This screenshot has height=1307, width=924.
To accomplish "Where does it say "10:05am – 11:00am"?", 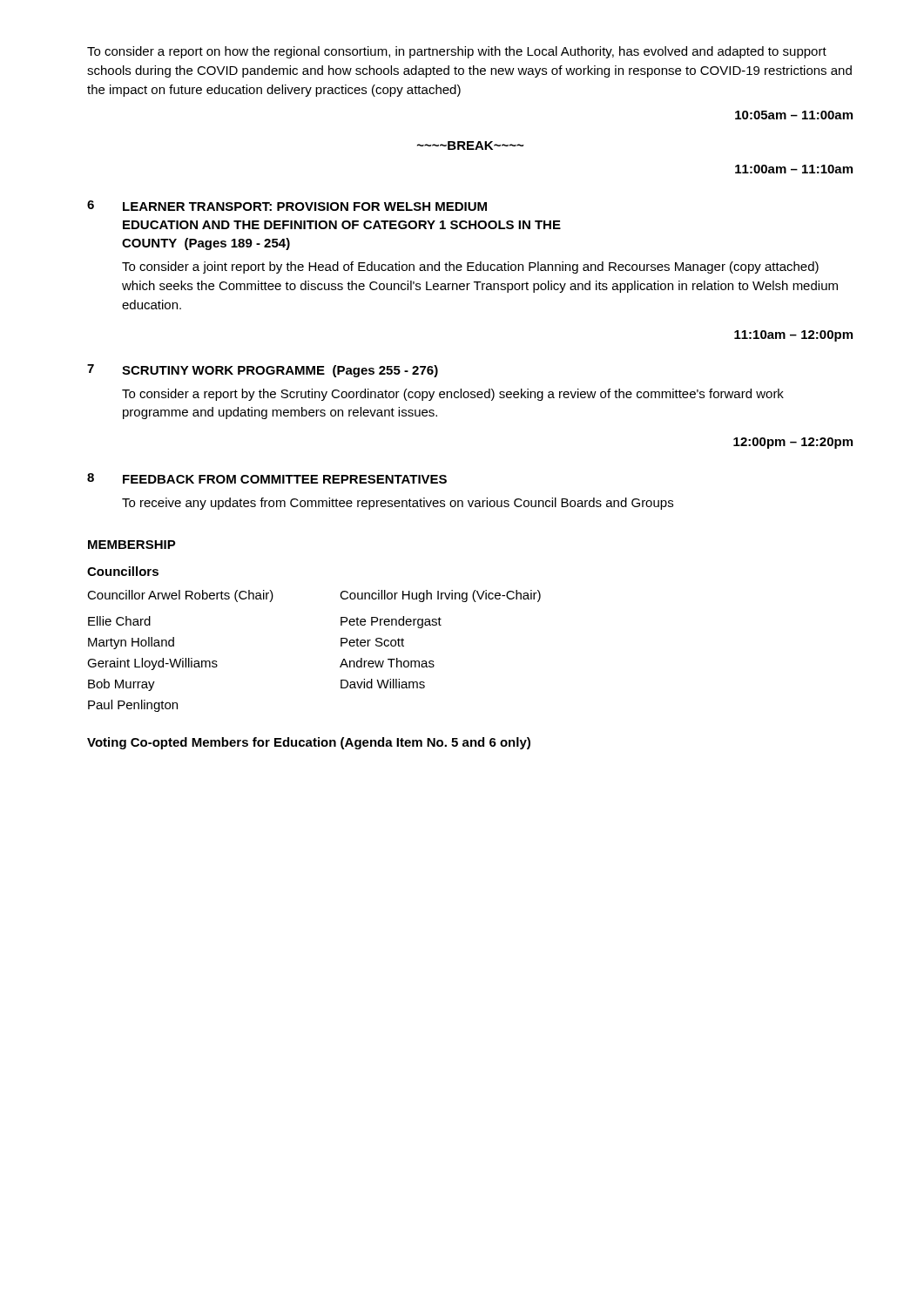I will pos(794,115).
